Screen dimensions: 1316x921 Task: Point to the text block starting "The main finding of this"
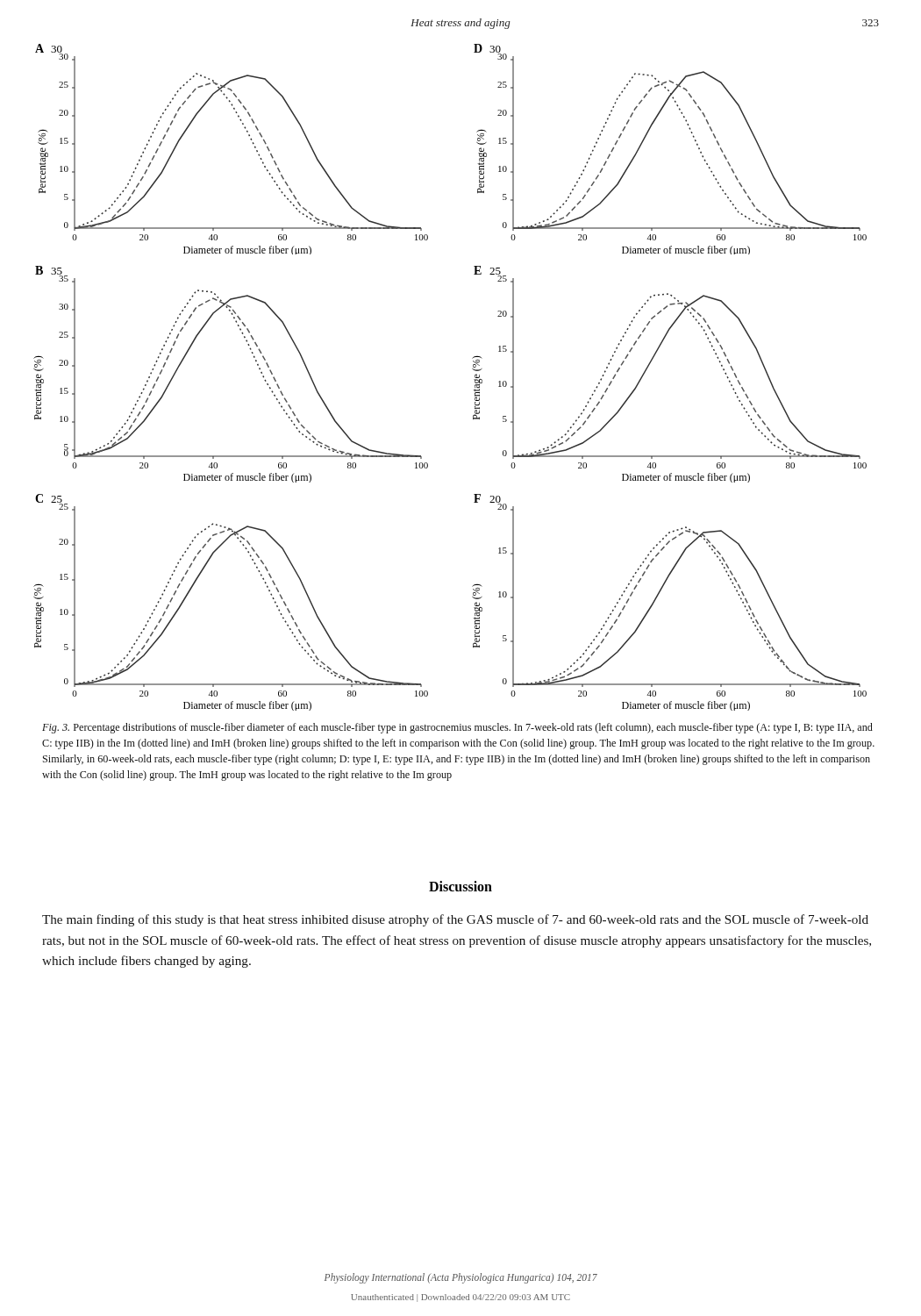(x=457, y=940)
